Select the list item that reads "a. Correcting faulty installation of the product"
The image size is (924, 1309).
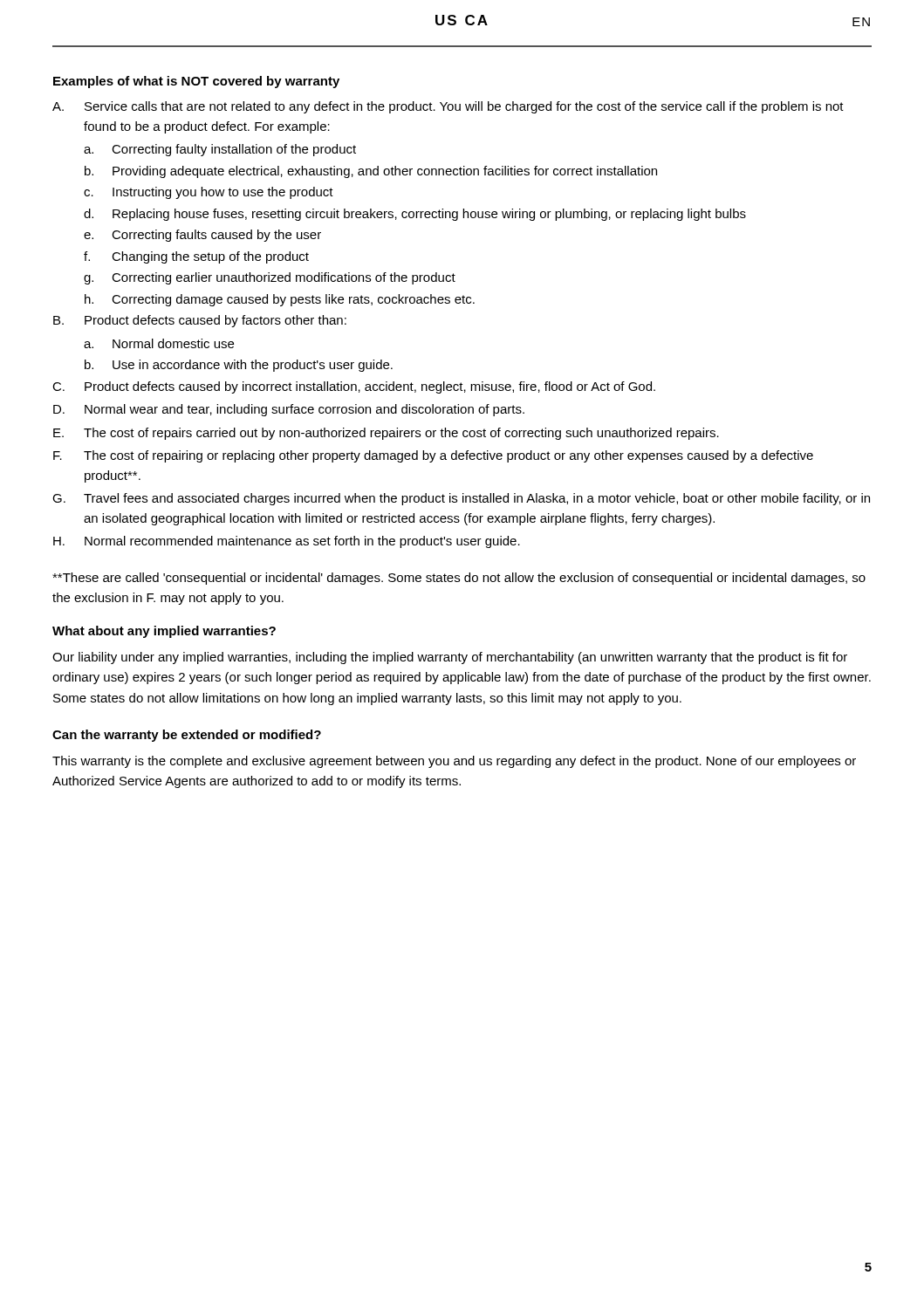[x=220, y=150]
